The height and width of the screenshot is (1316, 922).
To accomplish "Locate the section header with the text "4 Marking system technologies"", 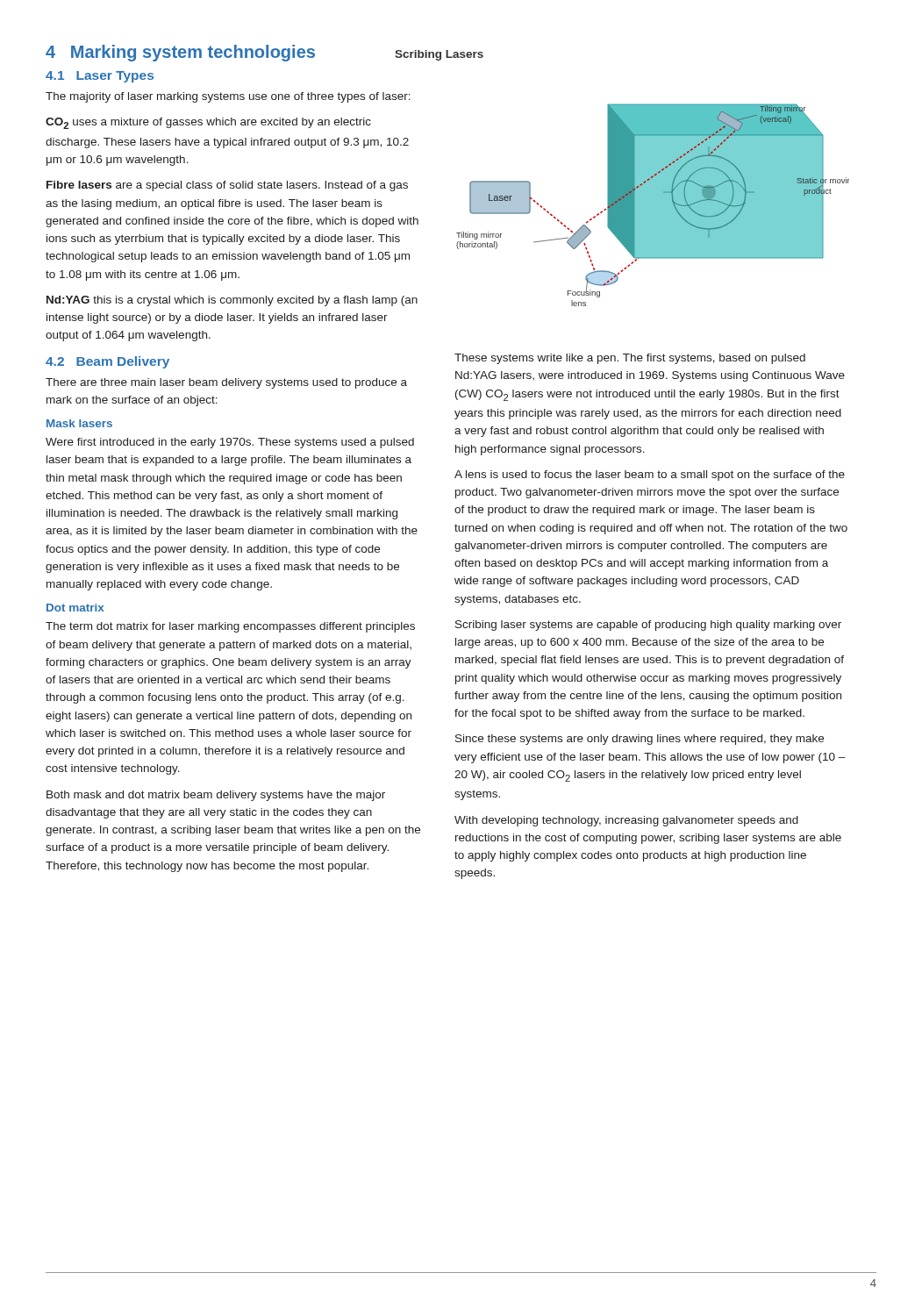I will [181, 52].
